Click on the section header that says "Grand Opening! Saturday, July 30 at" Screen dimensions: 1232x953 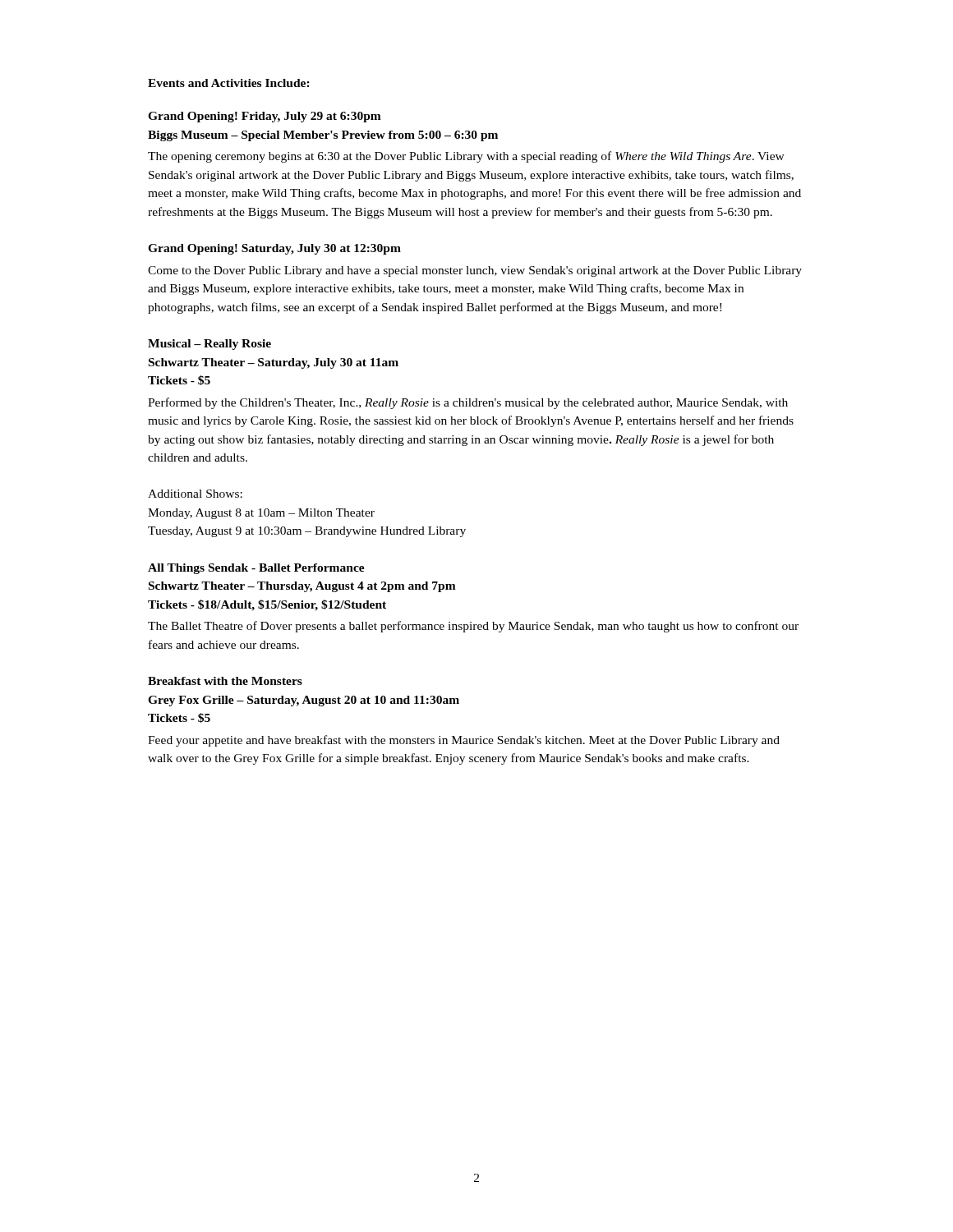274,248
